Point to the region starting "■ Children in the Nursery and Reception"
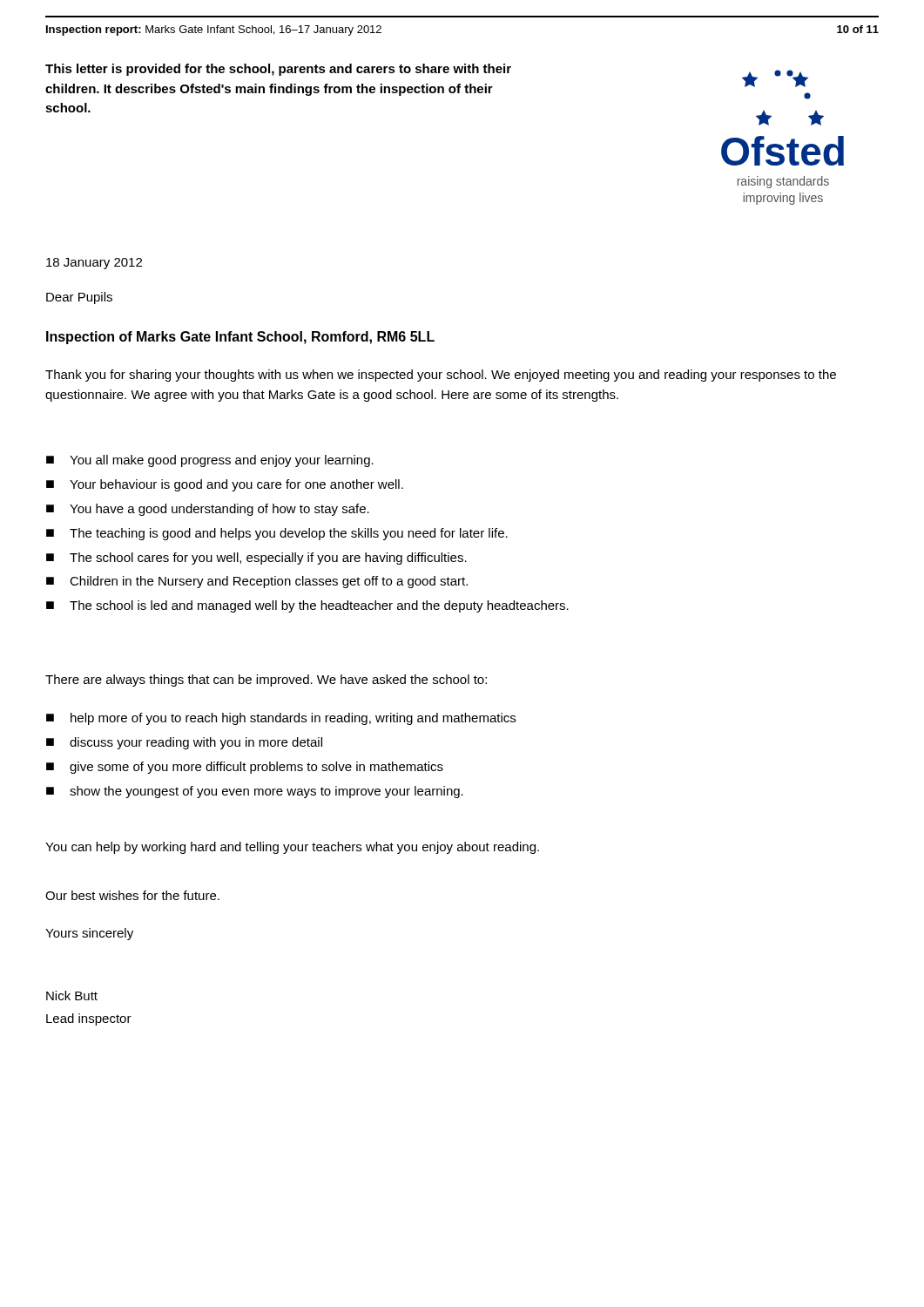Image resolution: width=924 pixels, height=1307 pixels. tap(257, 582)
